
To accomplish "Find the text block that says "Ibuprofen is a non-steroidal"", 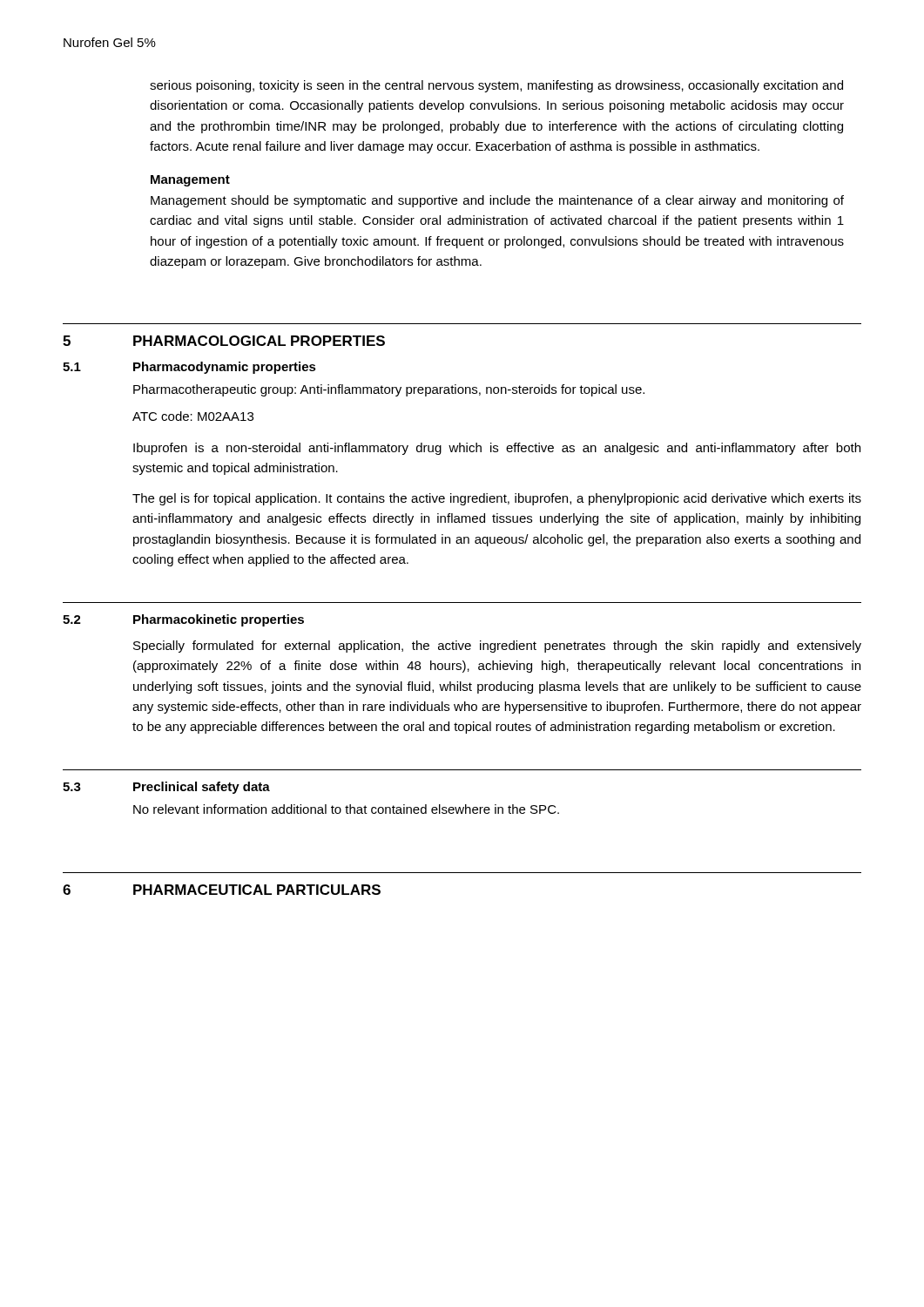I will click(497, 457).
